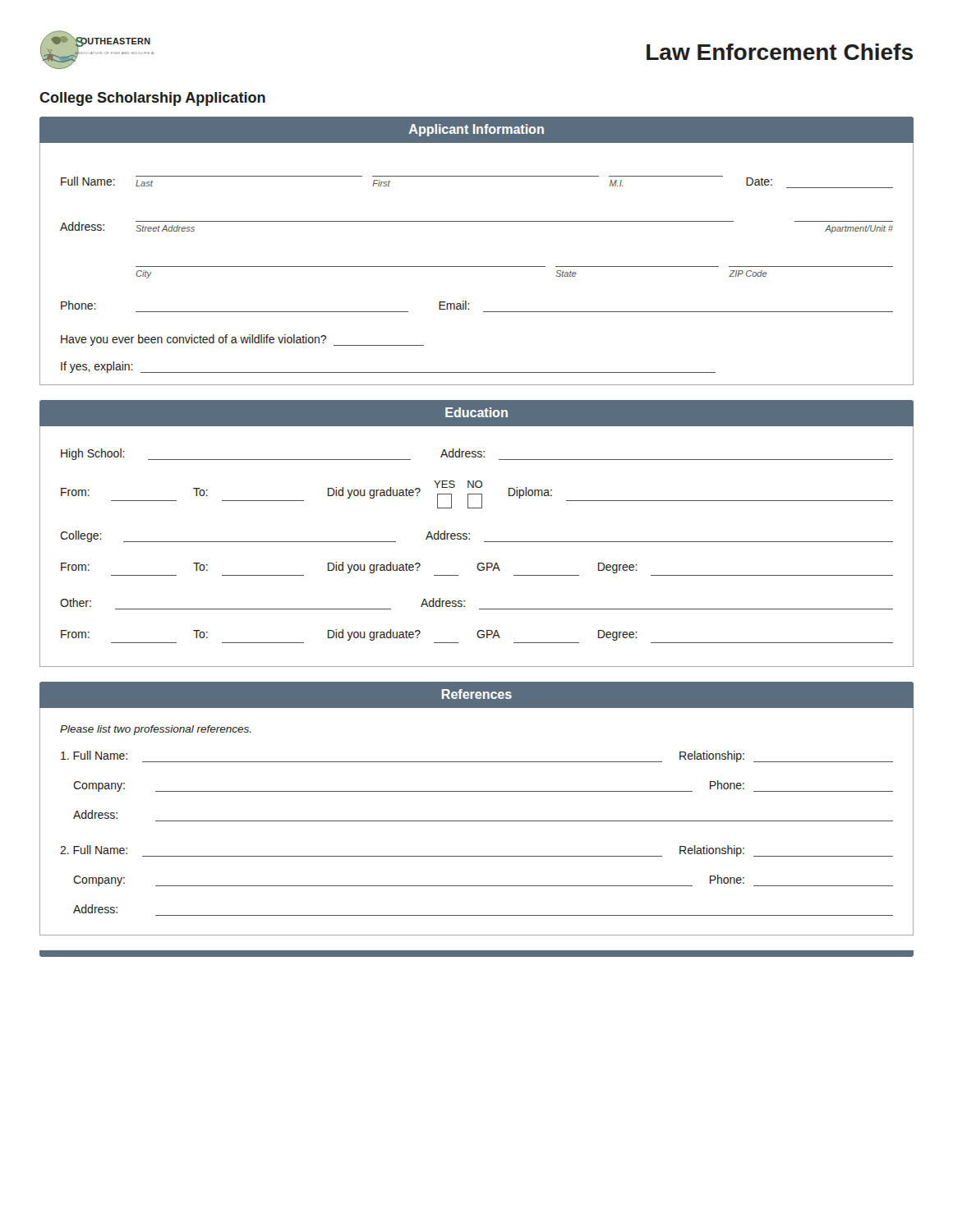Select the passage starting "Have you ever been convicted of"

[x=242, y=336]
